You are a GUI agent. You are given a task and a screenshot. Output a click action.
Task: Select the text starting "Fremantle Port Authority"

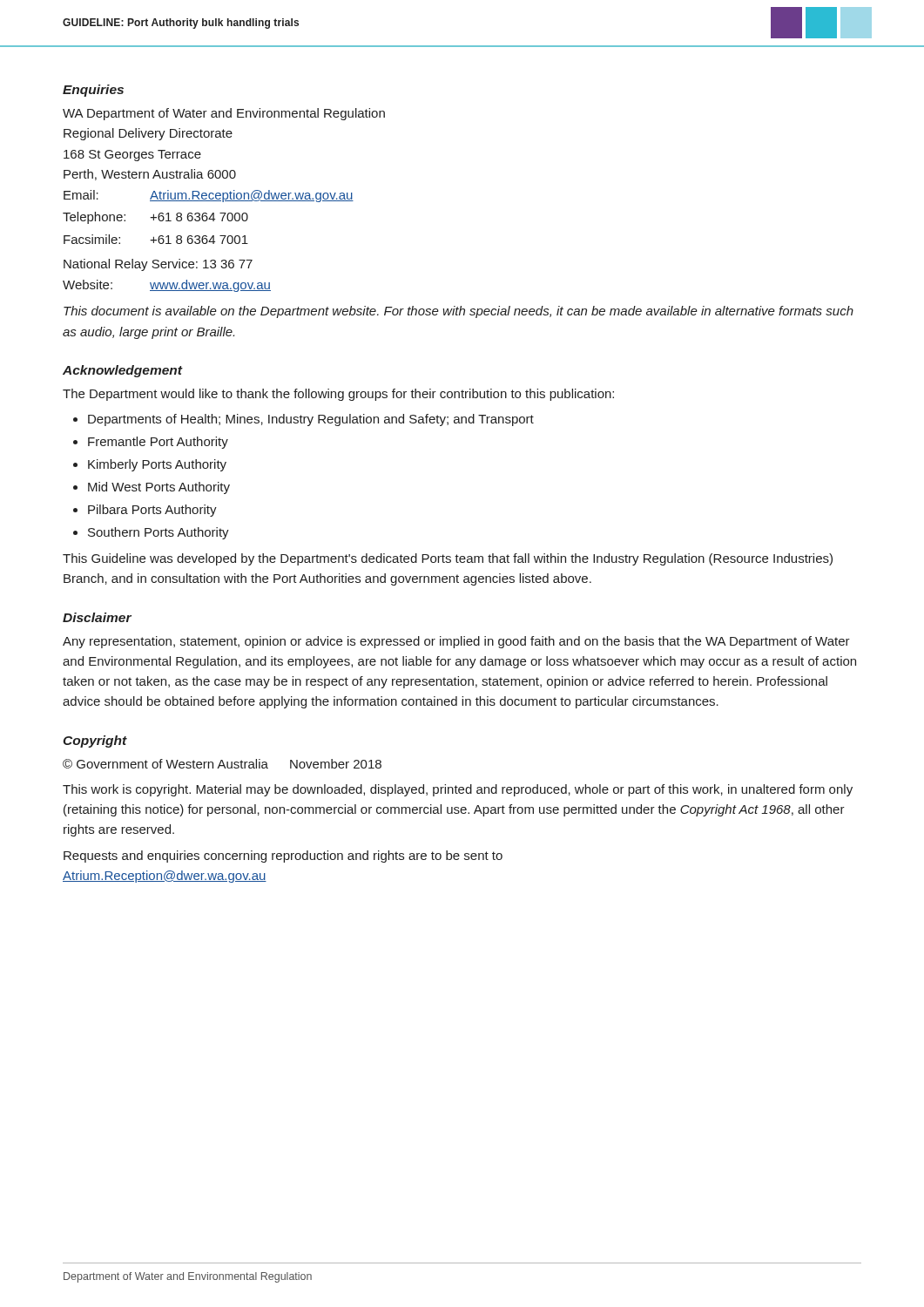click(158, 441)
